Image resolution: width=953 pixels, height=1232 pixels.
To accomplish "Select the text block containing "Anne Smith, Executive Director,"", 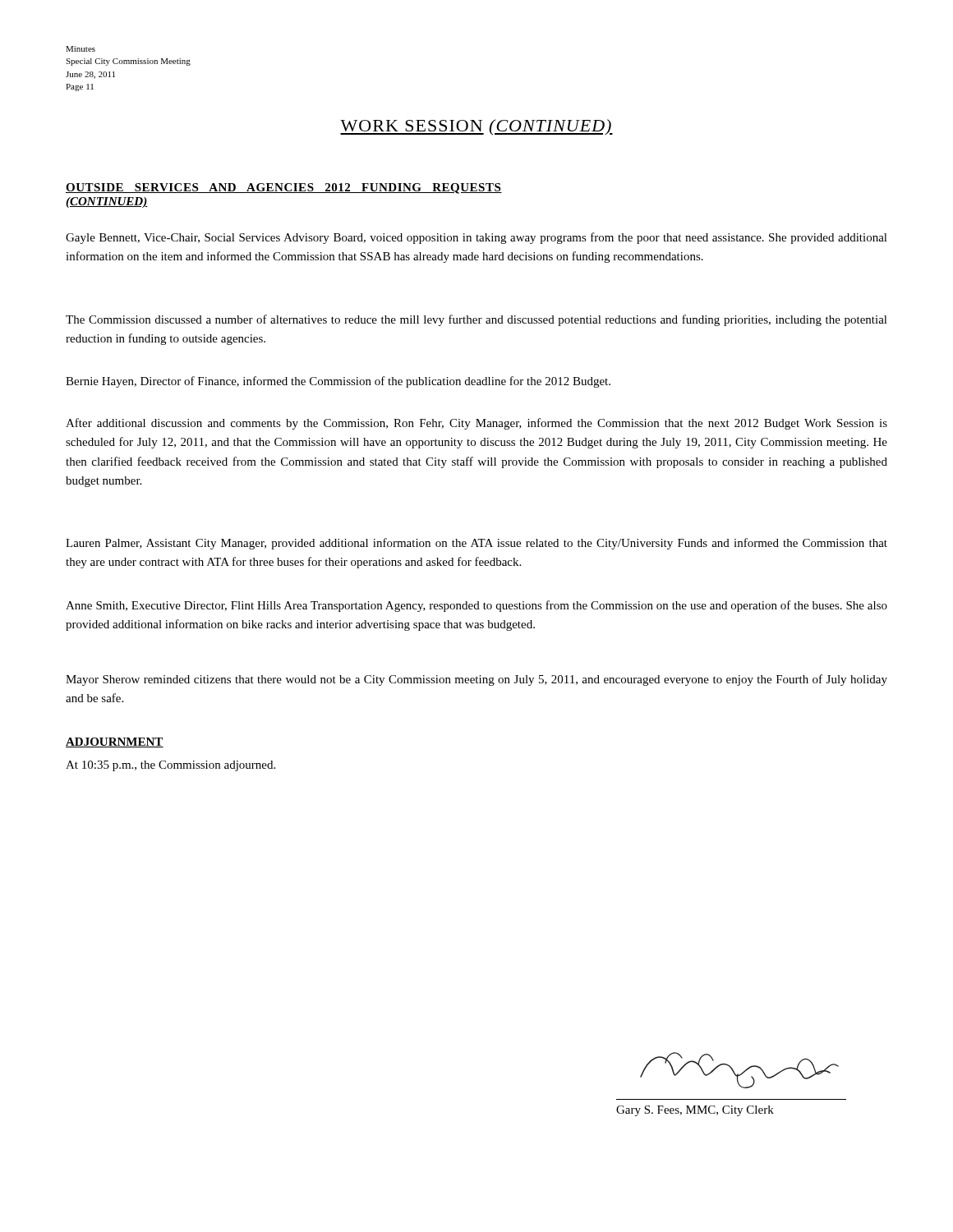I will tap(476, 615).
